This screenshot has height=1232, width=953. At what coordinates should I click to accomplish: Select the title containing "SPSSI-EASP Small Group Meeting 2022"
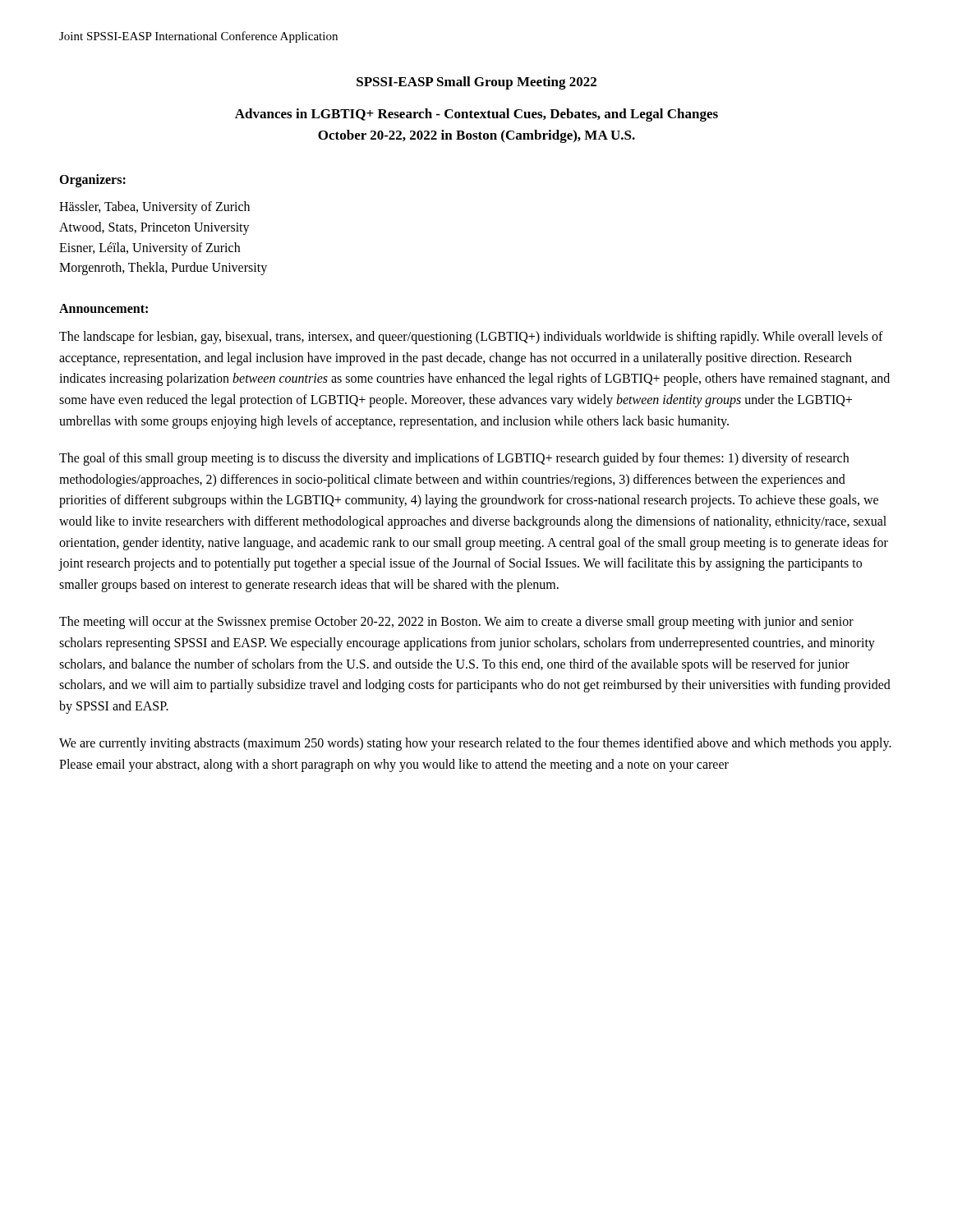(x=476, y=82)
